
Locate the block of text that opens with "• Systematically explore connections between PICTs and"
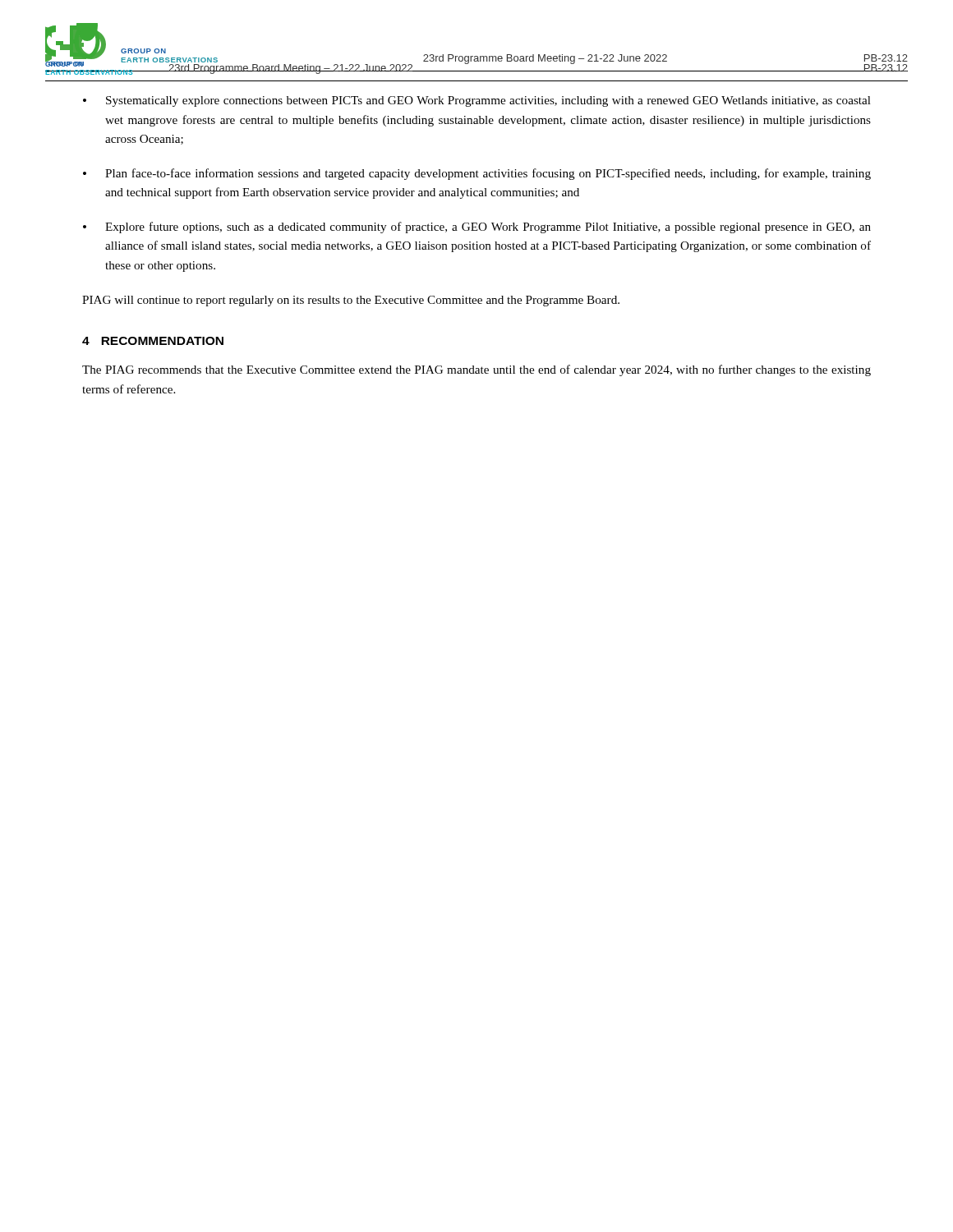click(476, 119)
